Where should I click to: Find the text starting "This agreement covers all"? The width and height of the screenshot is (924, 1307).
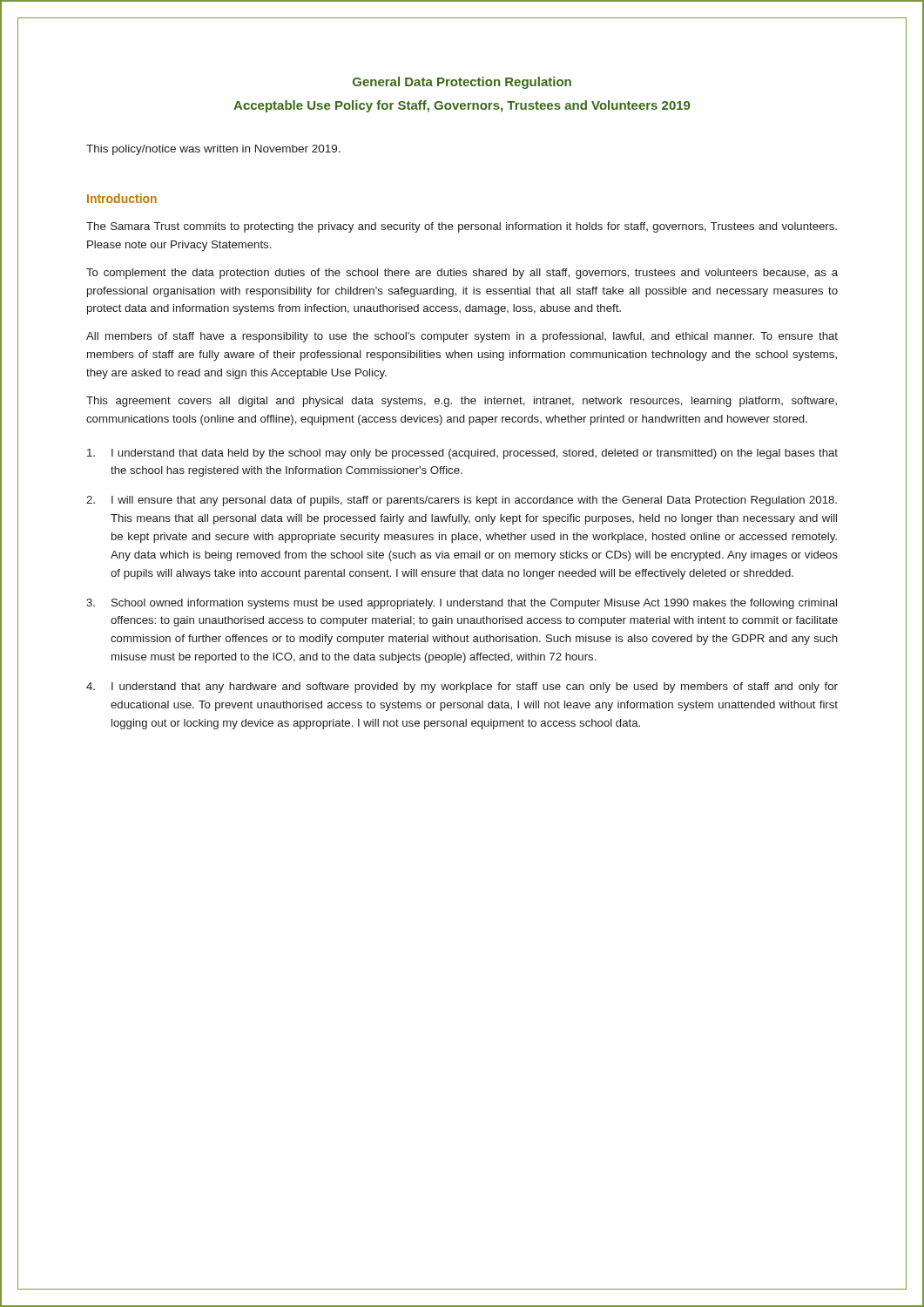tap(462, 409)
